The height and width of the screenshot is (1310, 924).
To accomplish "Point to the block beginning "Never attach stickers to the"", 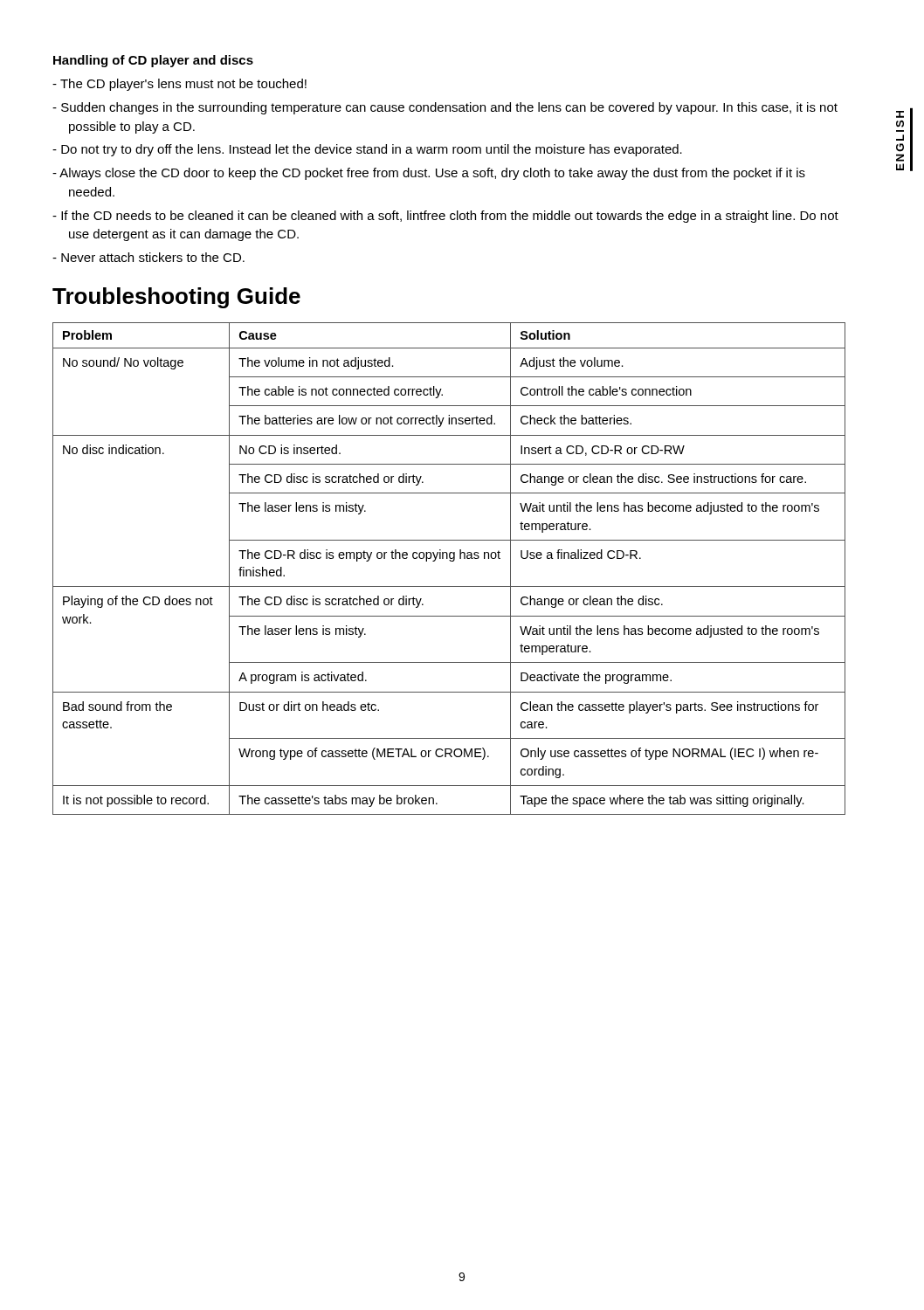I will 153,257.
